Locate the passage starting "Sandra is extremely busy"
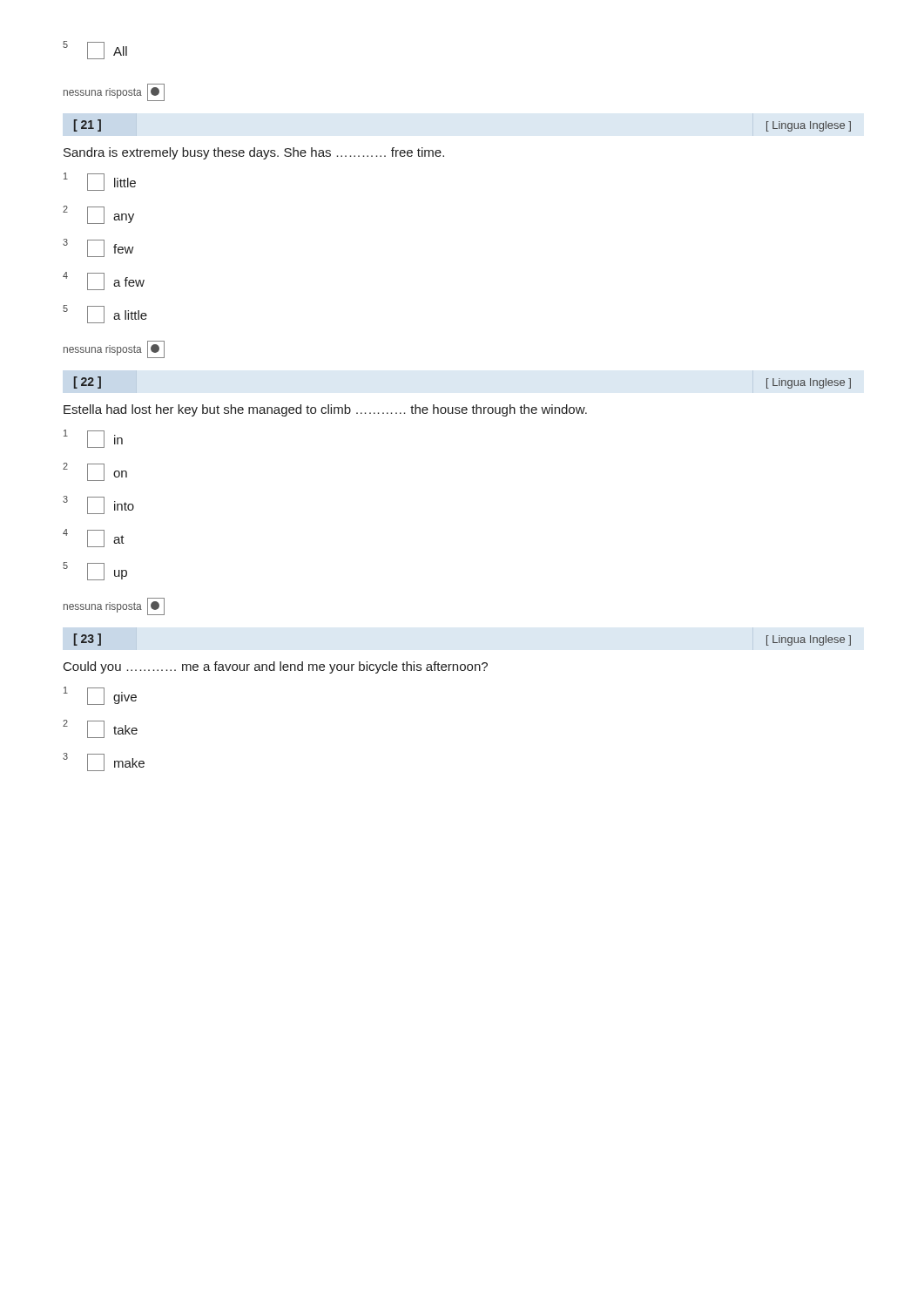The width and height of the screenshot is (924, 1307). 254,152
